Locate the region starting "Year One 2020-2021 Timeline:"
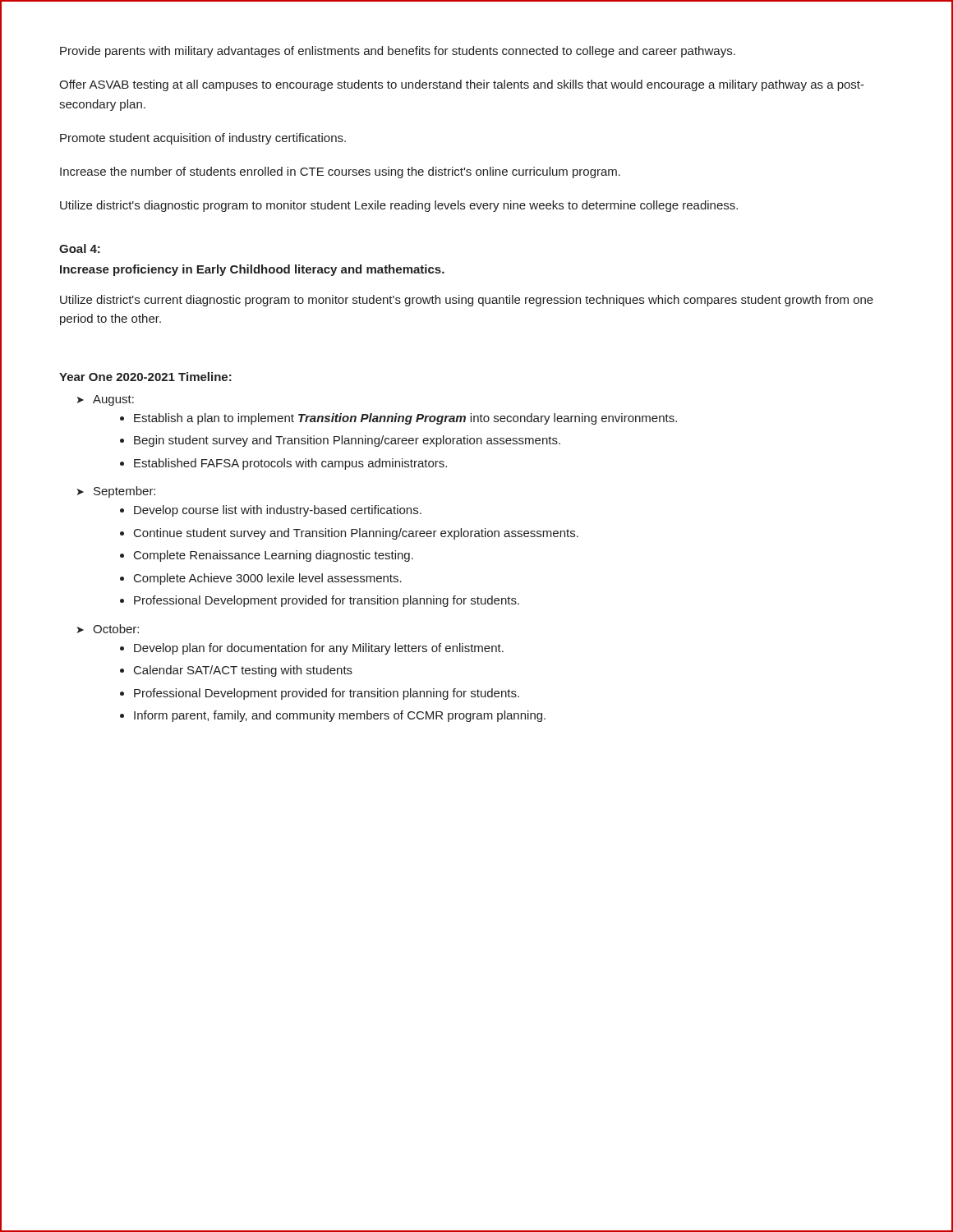 click(x=146, y=376)
